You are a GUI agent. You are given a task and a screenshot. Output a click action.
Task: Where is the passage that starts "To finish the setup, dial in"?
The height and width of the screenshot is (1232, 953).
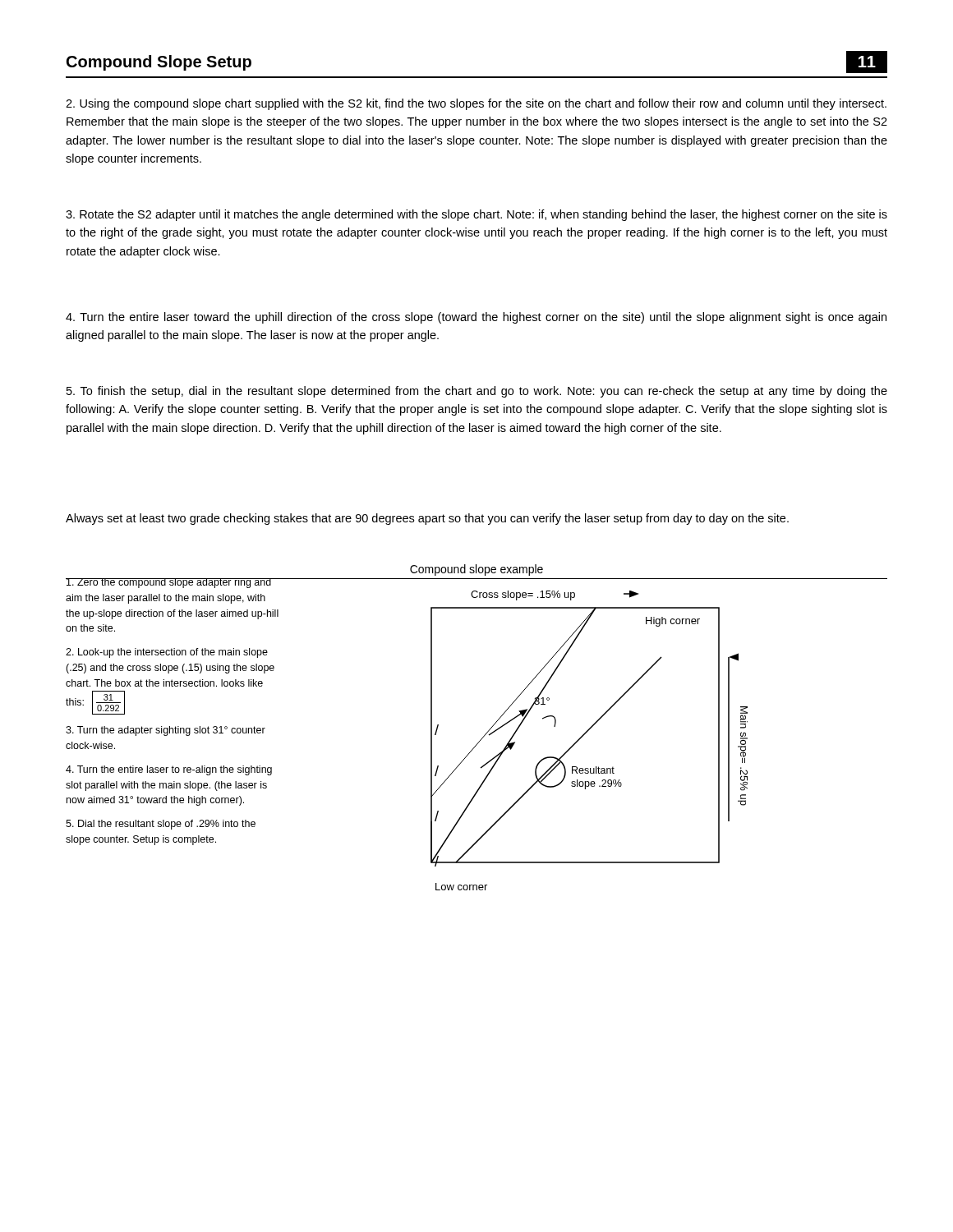[x=476, y=409]
